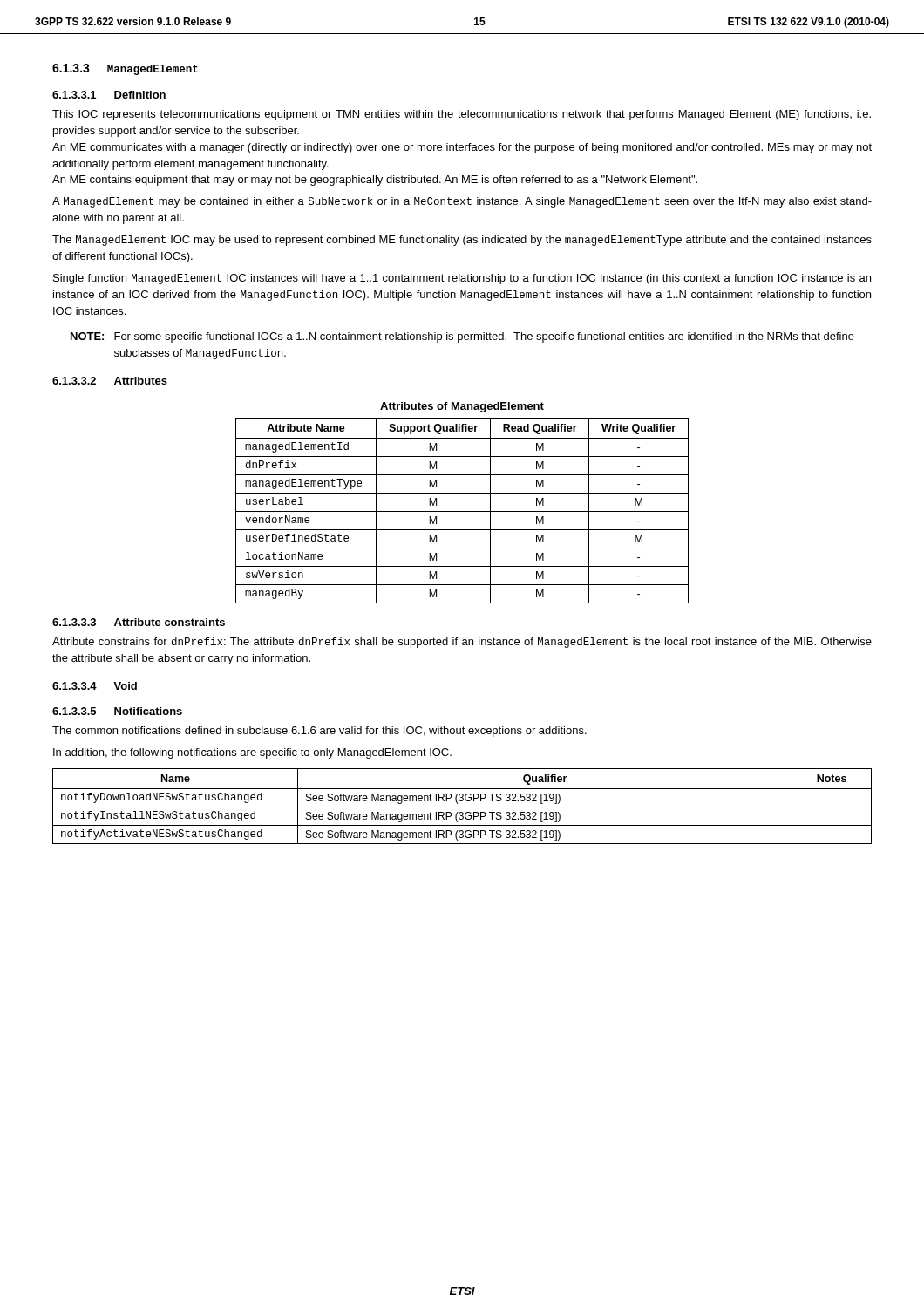Point to "6.1.3.3.3 Attribute constraints"

(x=139, y=622)
